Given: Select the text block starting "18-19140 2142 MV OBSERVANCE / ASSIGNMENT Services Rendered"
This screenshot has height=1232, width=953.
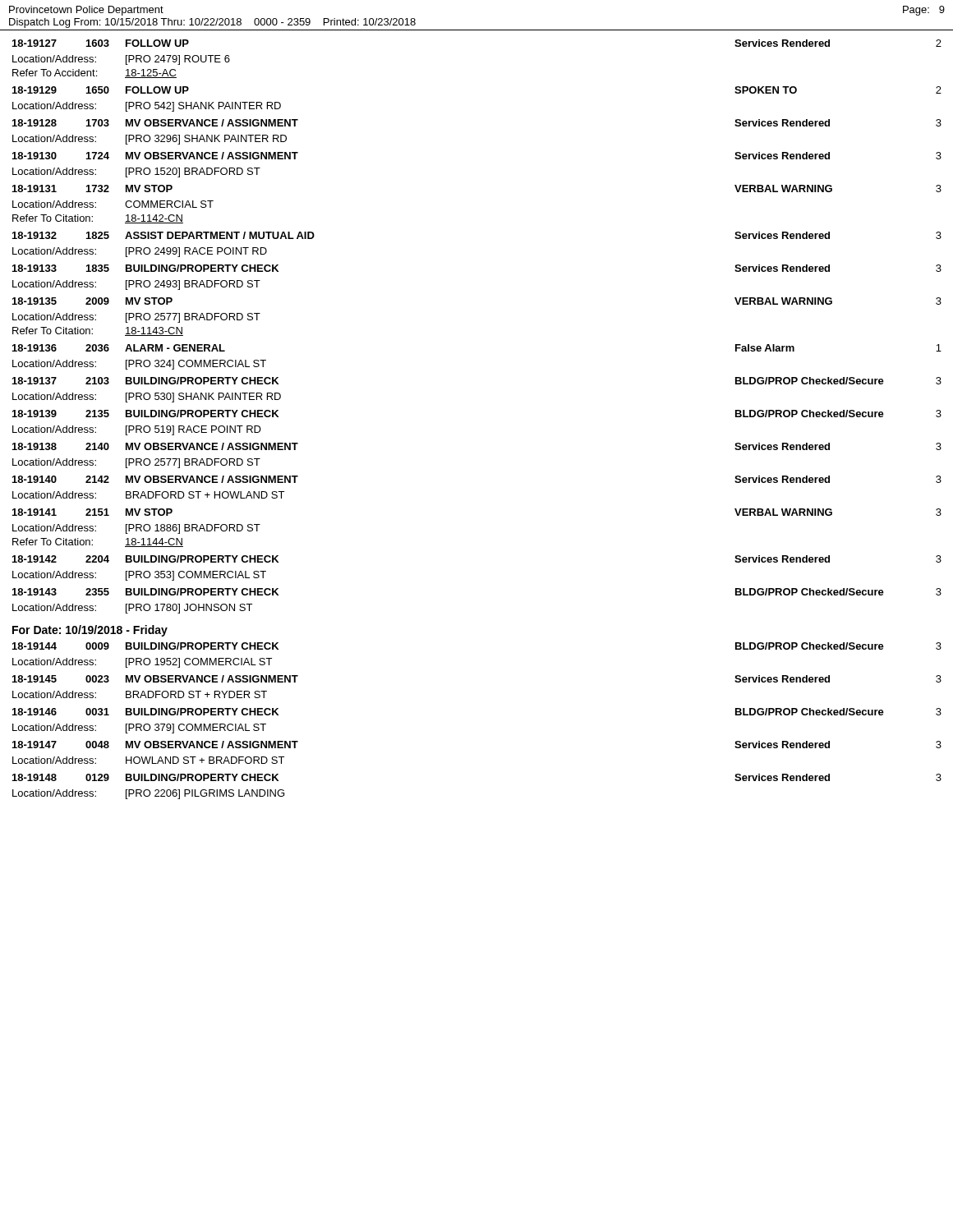Looking at the screenshot, I should (x=31, y=479).
